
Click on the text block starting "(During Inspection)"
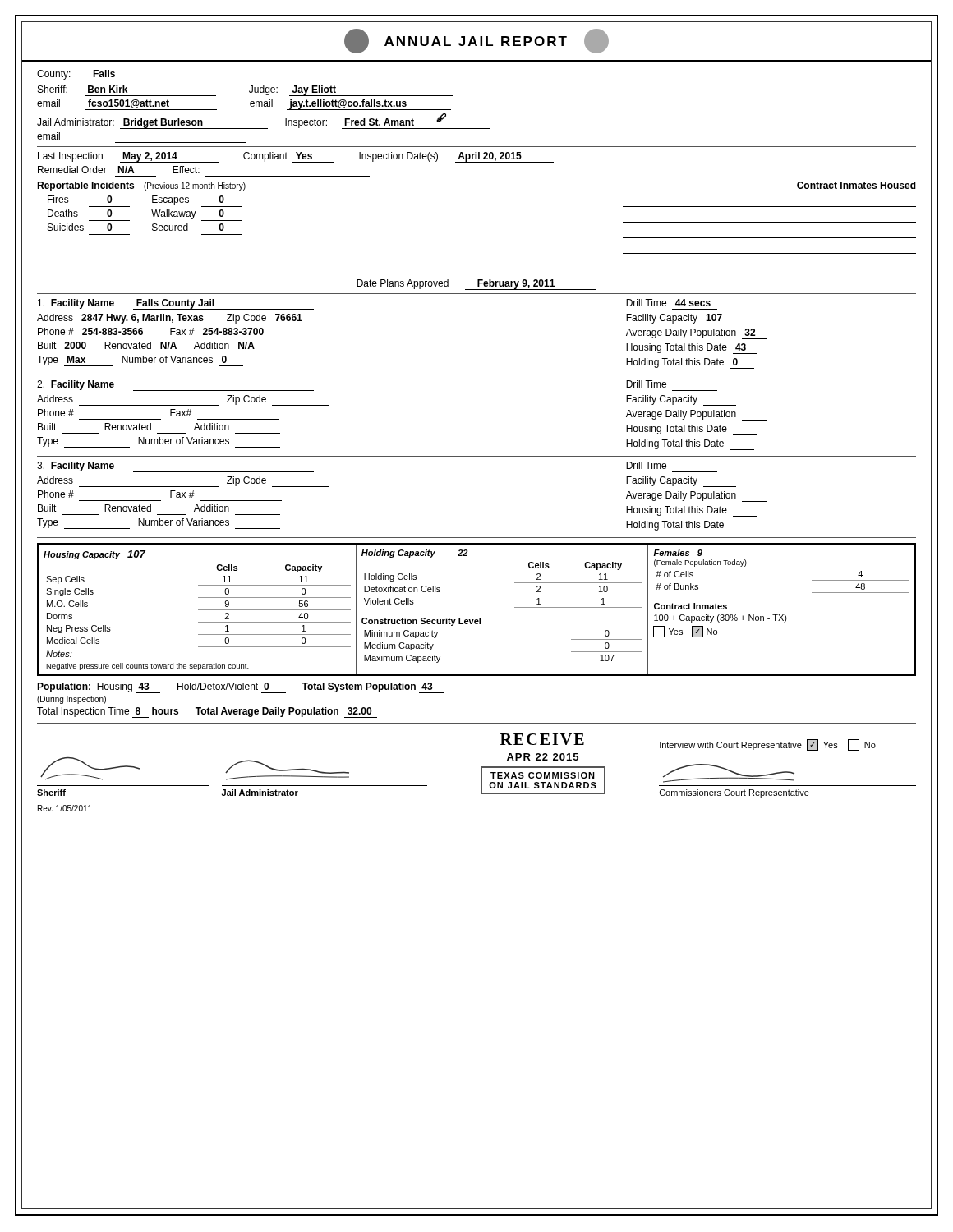72,699
